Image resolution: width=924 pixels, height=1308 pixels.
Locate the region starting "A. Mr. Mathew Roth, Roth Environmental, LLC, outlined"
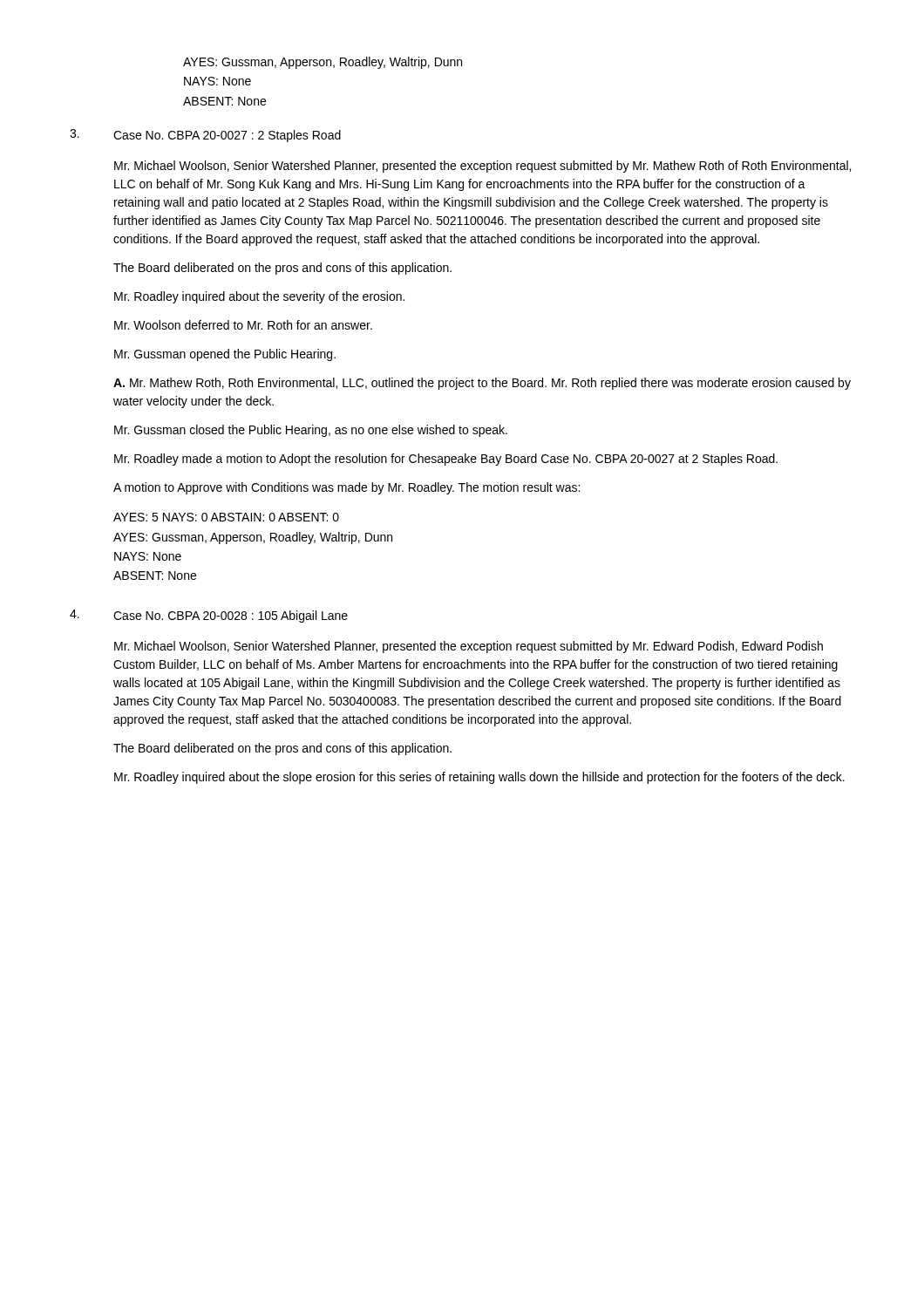coord(484,393)
